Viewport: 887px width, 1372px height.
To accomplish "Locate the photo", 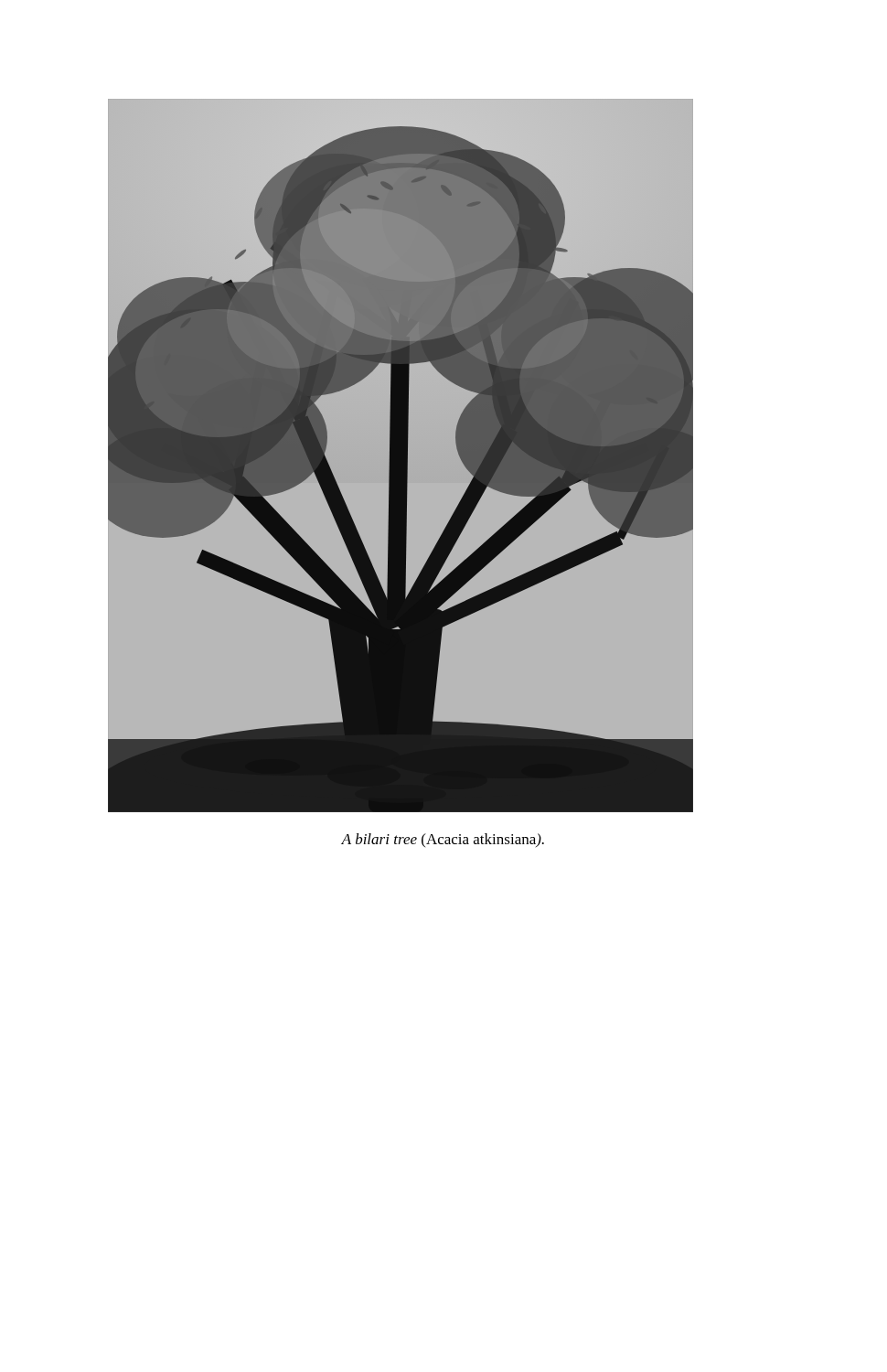I will pos(400,456).
